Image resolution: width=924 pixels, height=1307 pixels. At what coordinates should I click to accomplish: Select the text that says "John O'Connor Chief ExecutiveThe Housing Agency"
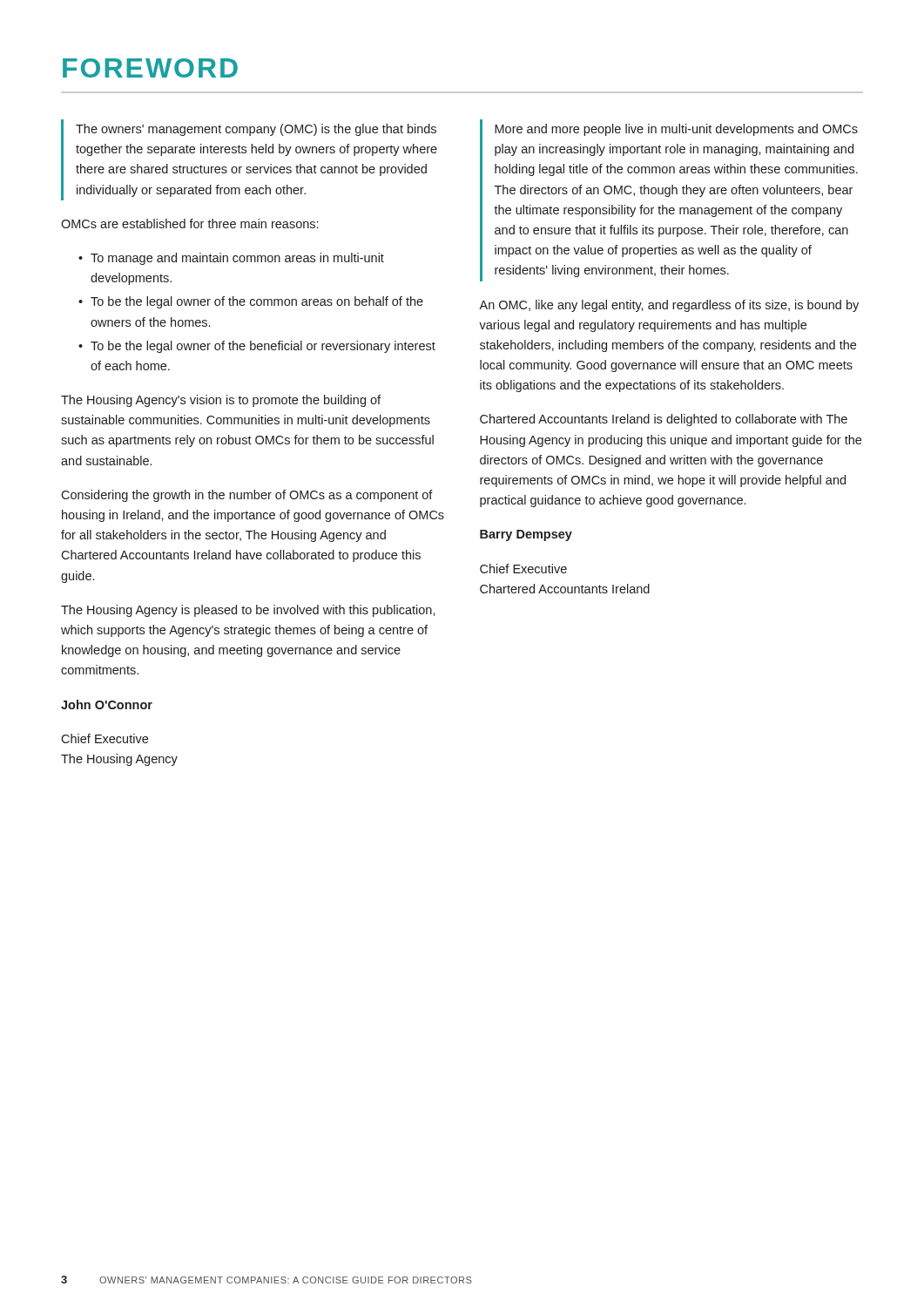tap(107, 704)
